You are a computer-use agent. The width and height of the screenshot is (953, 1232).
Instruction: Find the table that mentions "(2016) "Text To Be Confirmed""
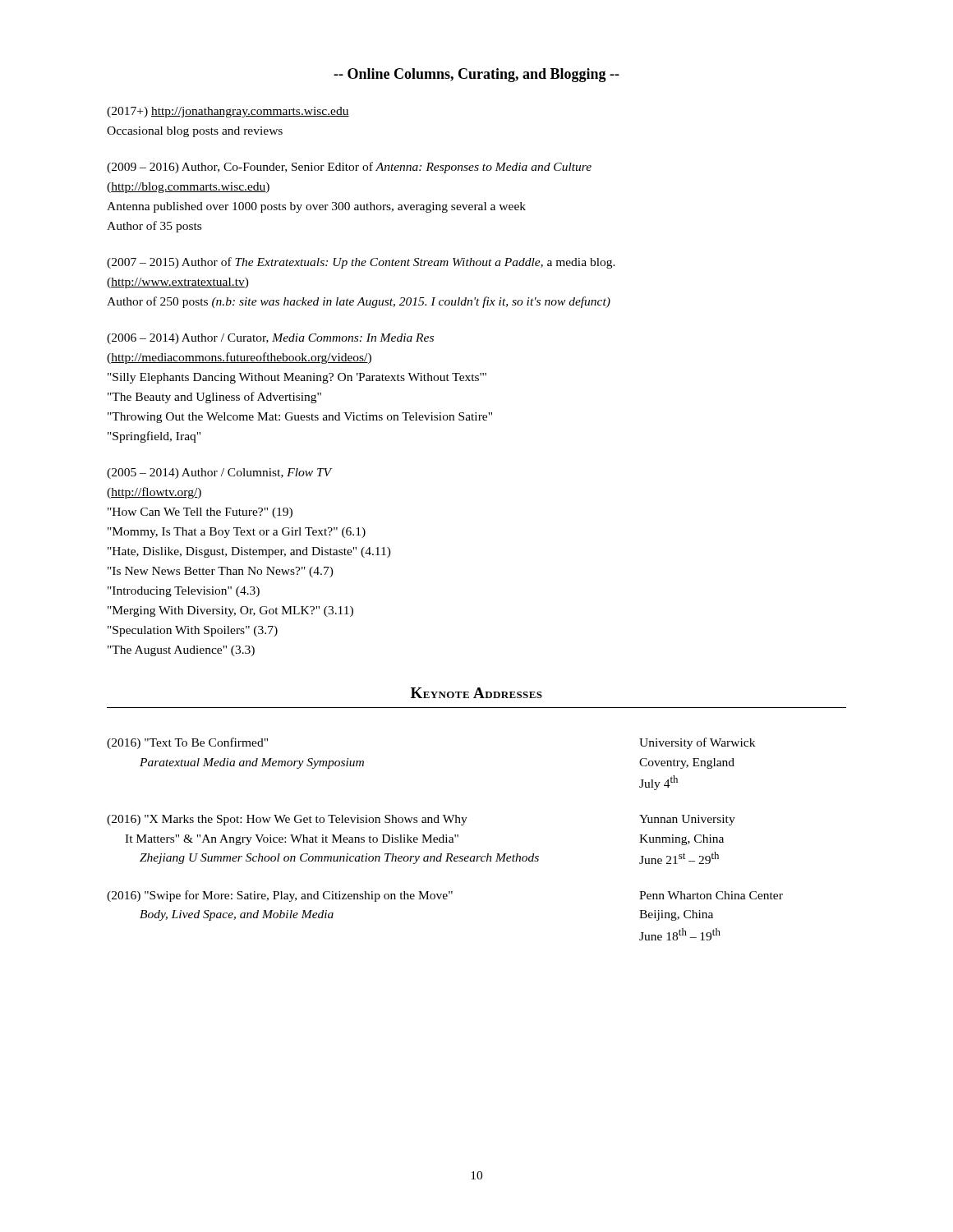click(x=476, y=839)
